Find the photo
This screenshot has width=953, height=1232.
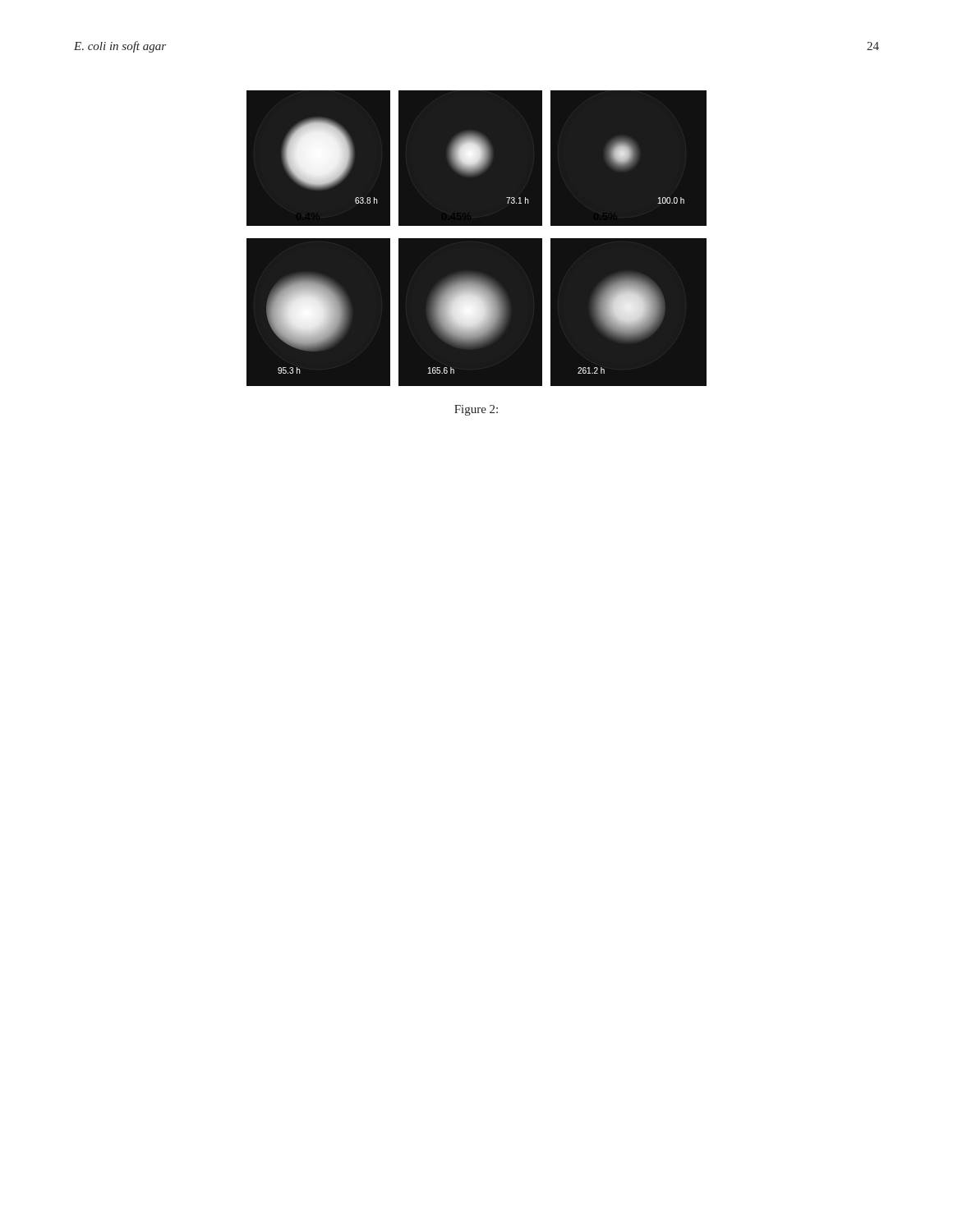click(x=476, y=238)
